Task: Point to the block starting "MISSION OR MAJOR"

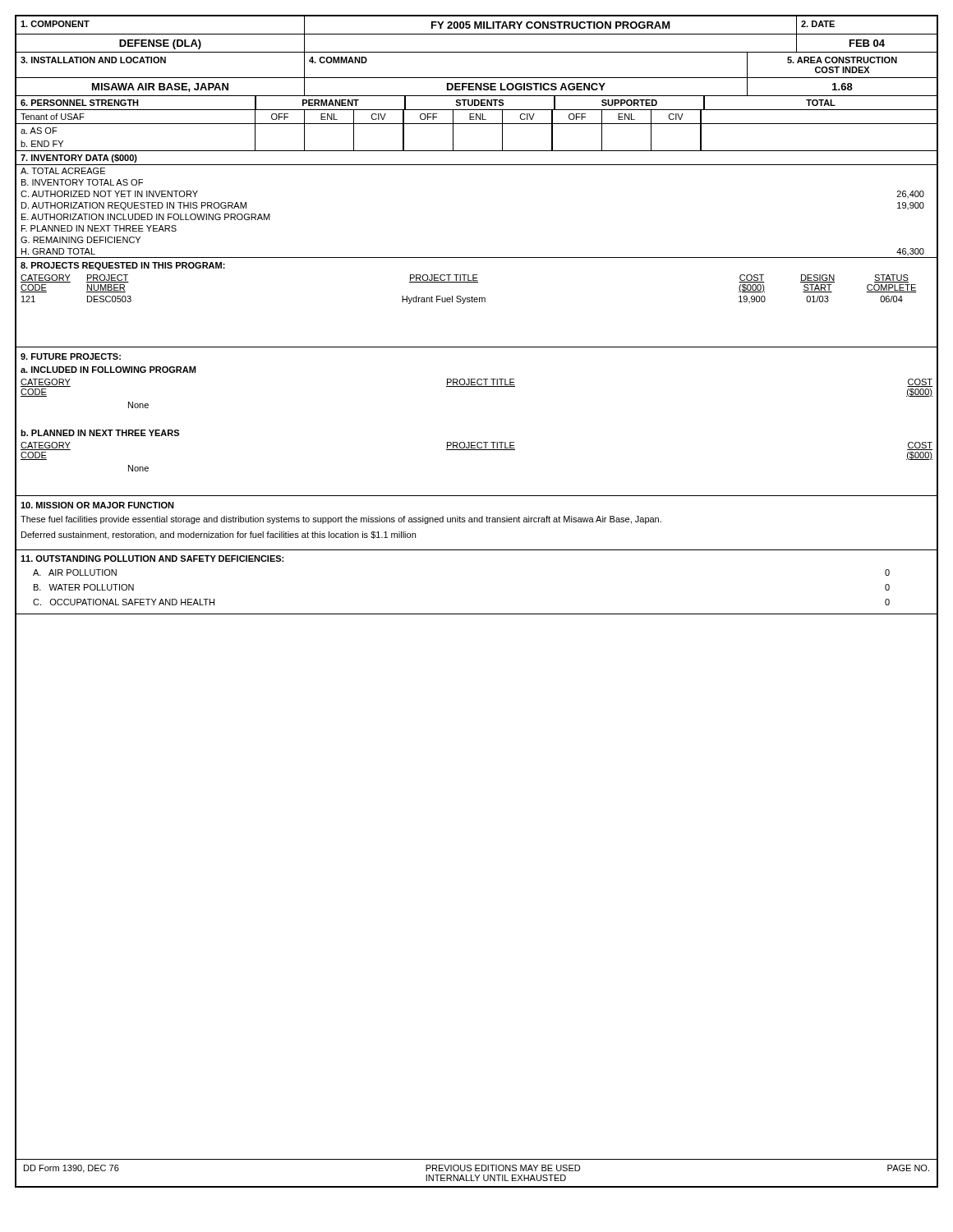Action: click(476, 521)
